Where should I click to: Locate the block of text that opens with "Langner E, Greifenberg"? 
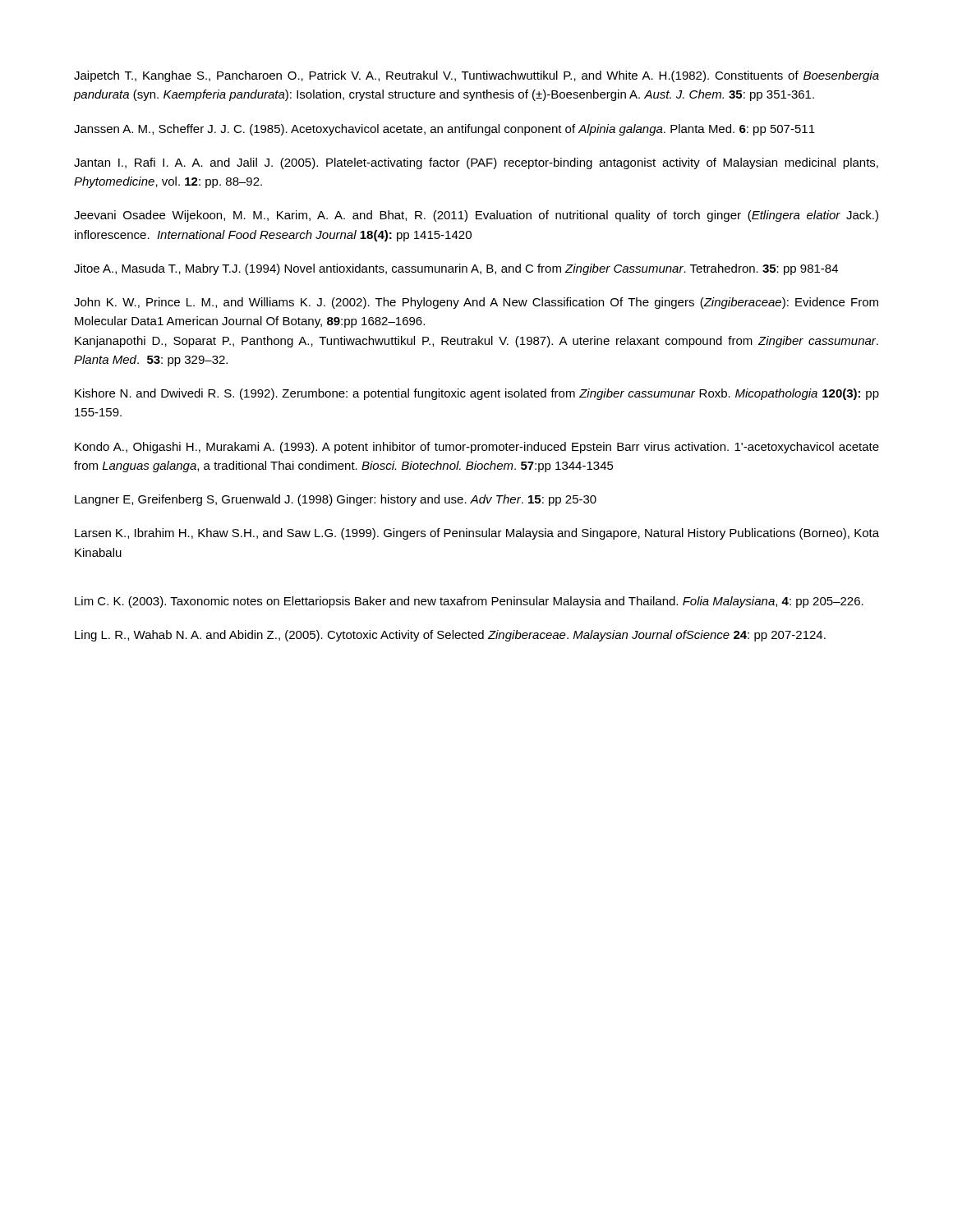pyautogui.click(x=335, y=499)
